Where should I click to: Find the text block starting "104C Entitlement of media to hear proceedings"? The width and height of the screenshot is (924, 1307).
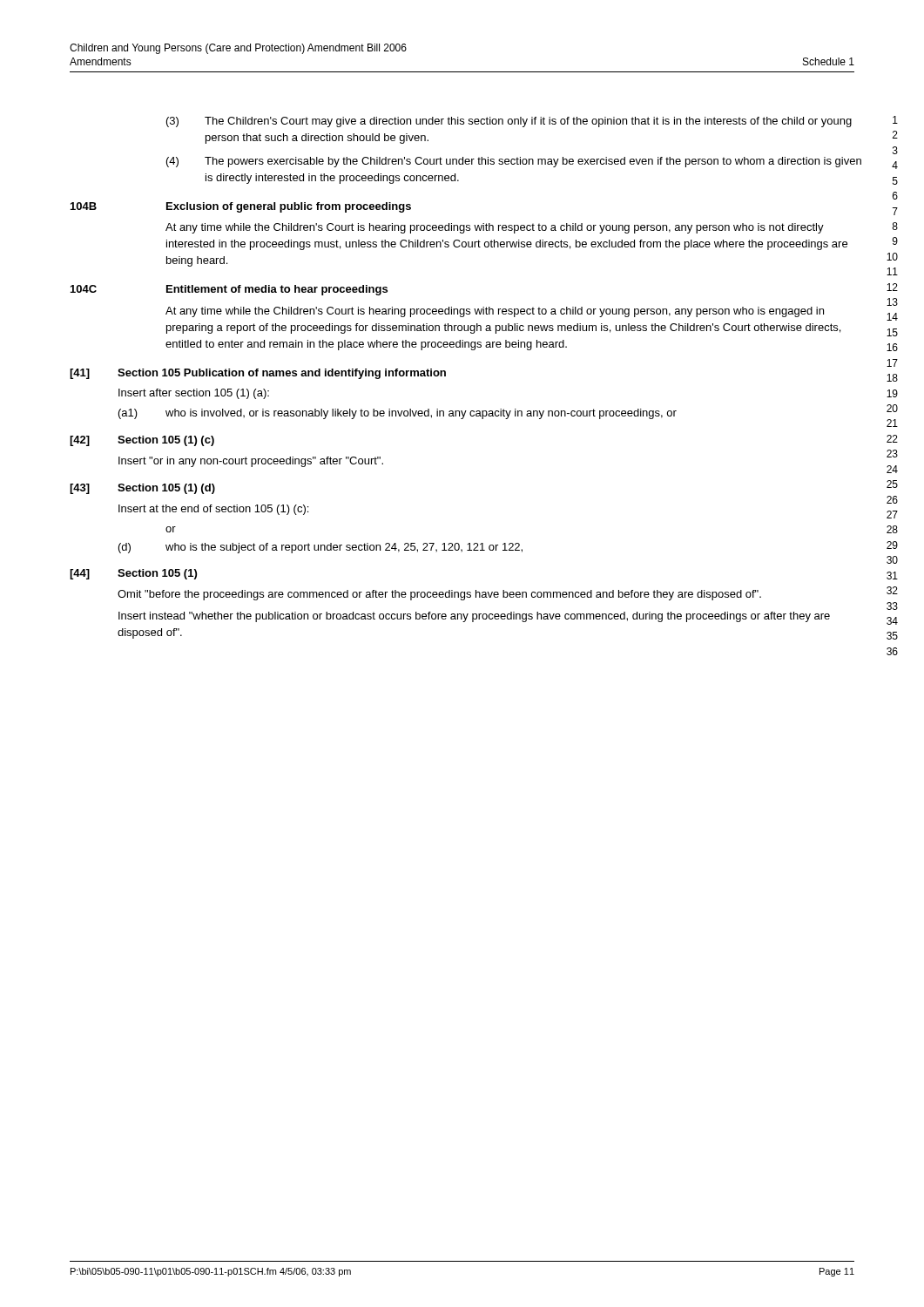click(x=229, y=290)
